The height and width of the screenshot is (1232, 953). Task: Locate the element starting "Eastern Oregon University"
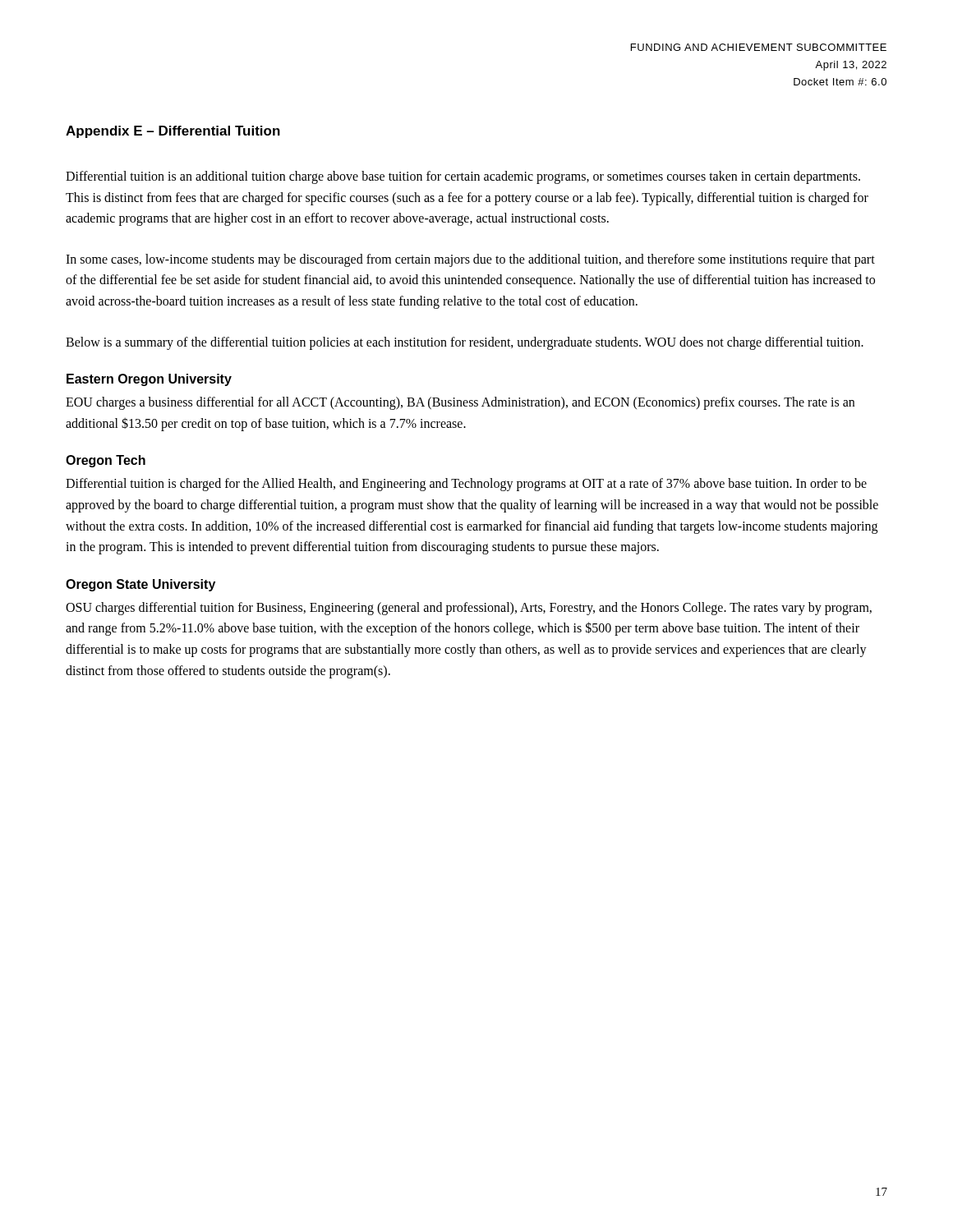click(149, 379)
